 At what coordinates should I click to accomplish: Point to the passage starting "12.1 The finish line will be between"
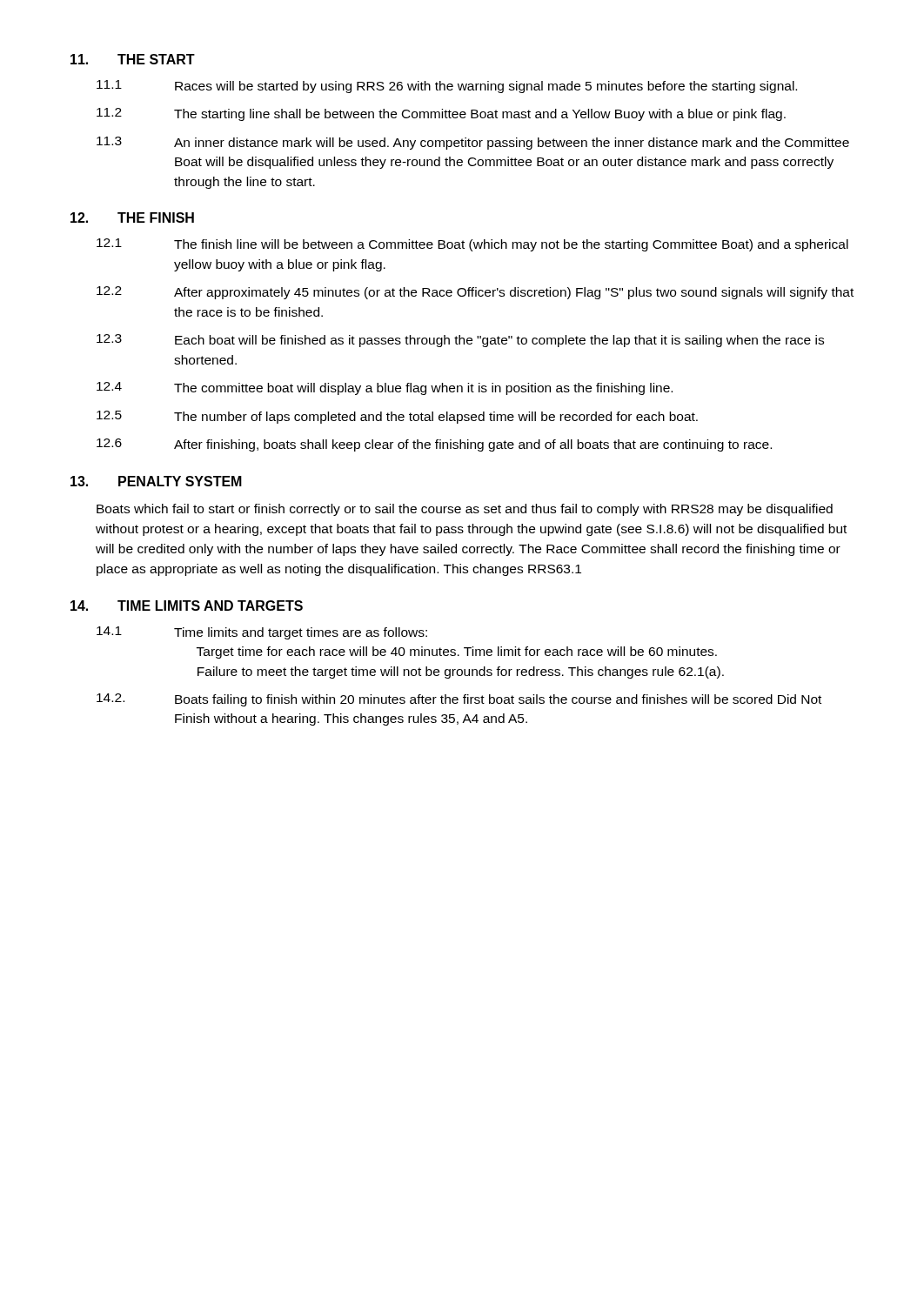click(x=475, y=255)
